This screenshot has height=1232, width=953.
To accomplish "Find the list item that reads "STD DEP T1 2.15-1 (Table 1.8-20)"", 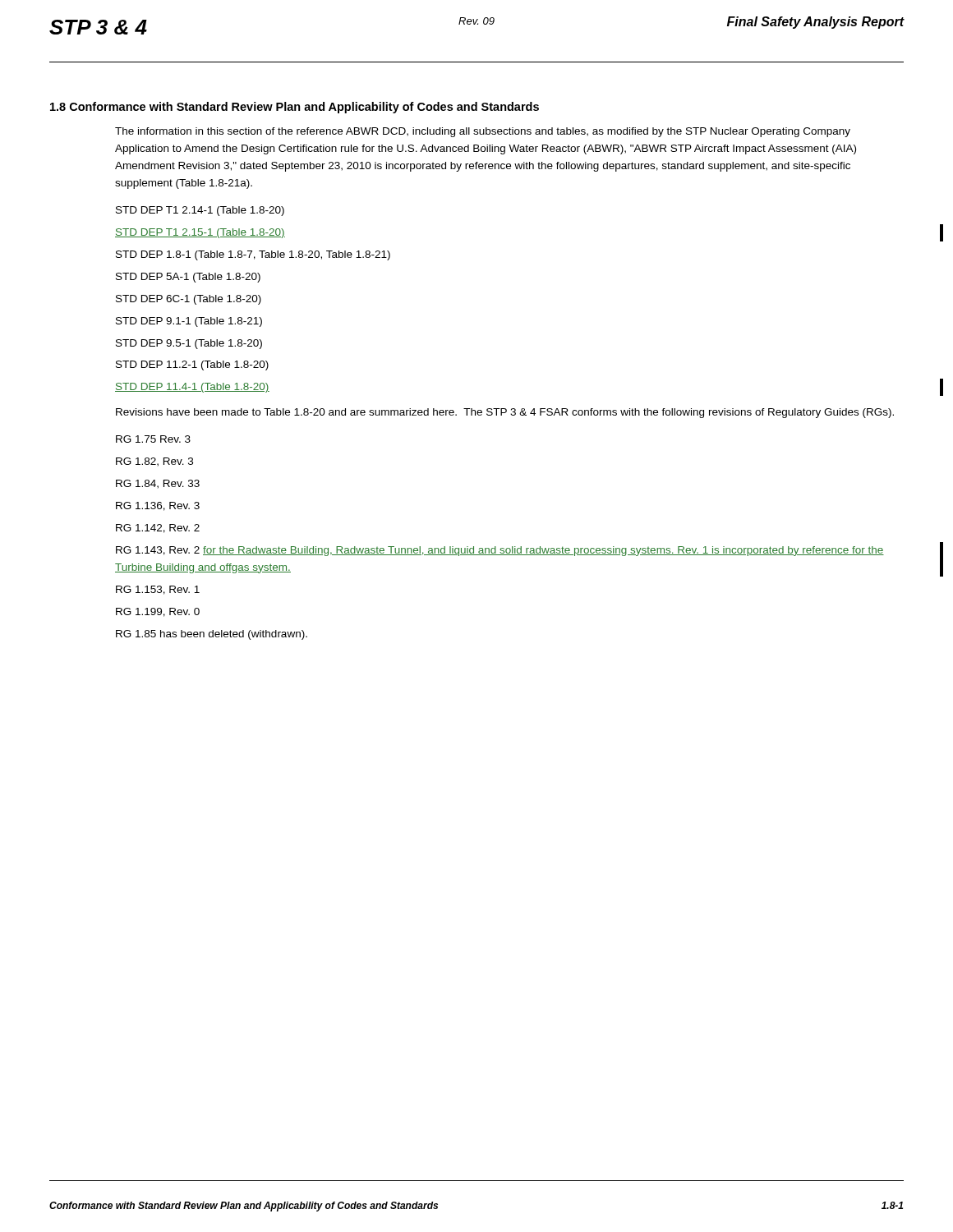I will (x=200, y=232).
